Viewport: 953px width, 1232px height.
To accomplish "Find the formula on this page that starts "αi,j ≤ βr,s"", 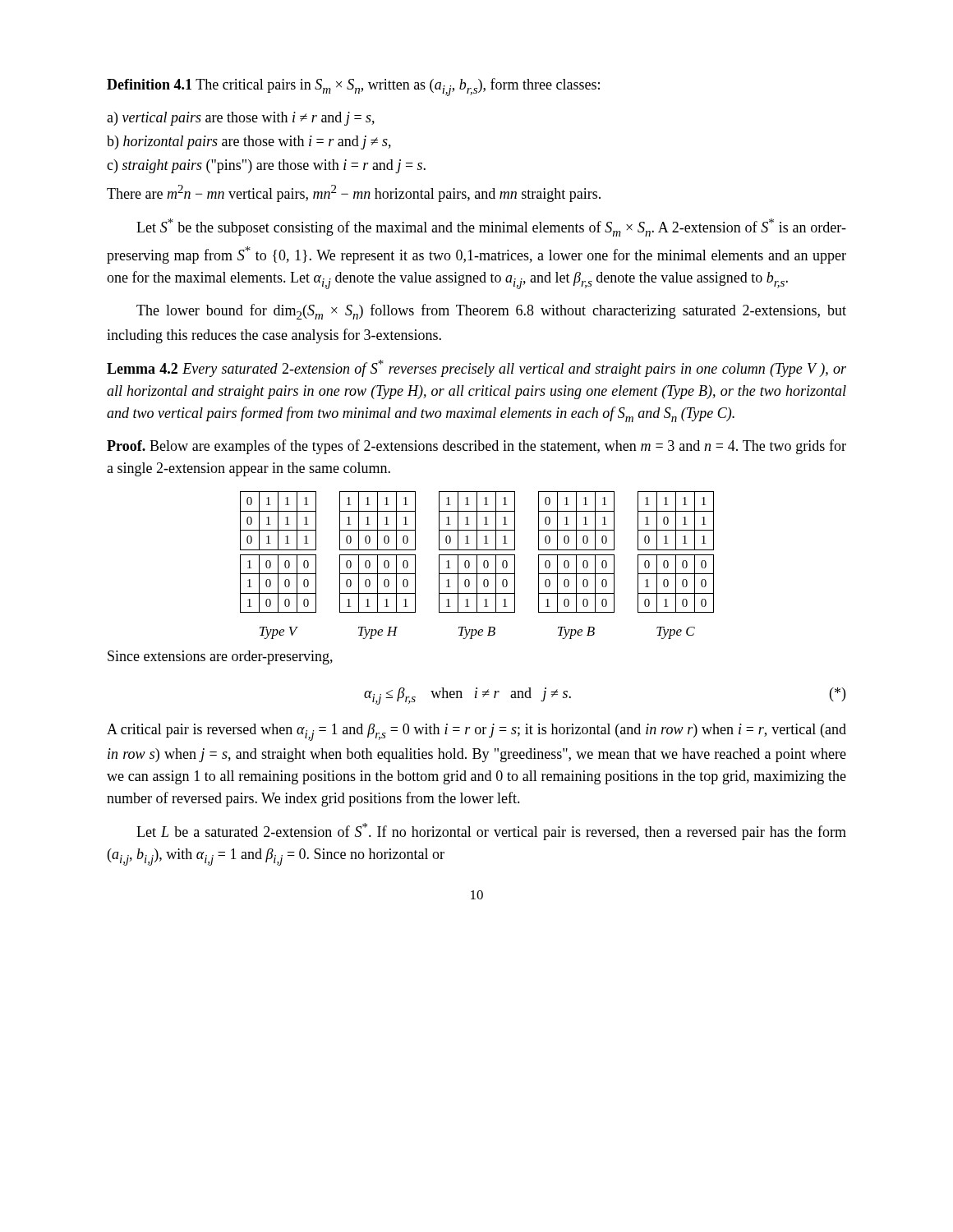I will tap(476, 695).
